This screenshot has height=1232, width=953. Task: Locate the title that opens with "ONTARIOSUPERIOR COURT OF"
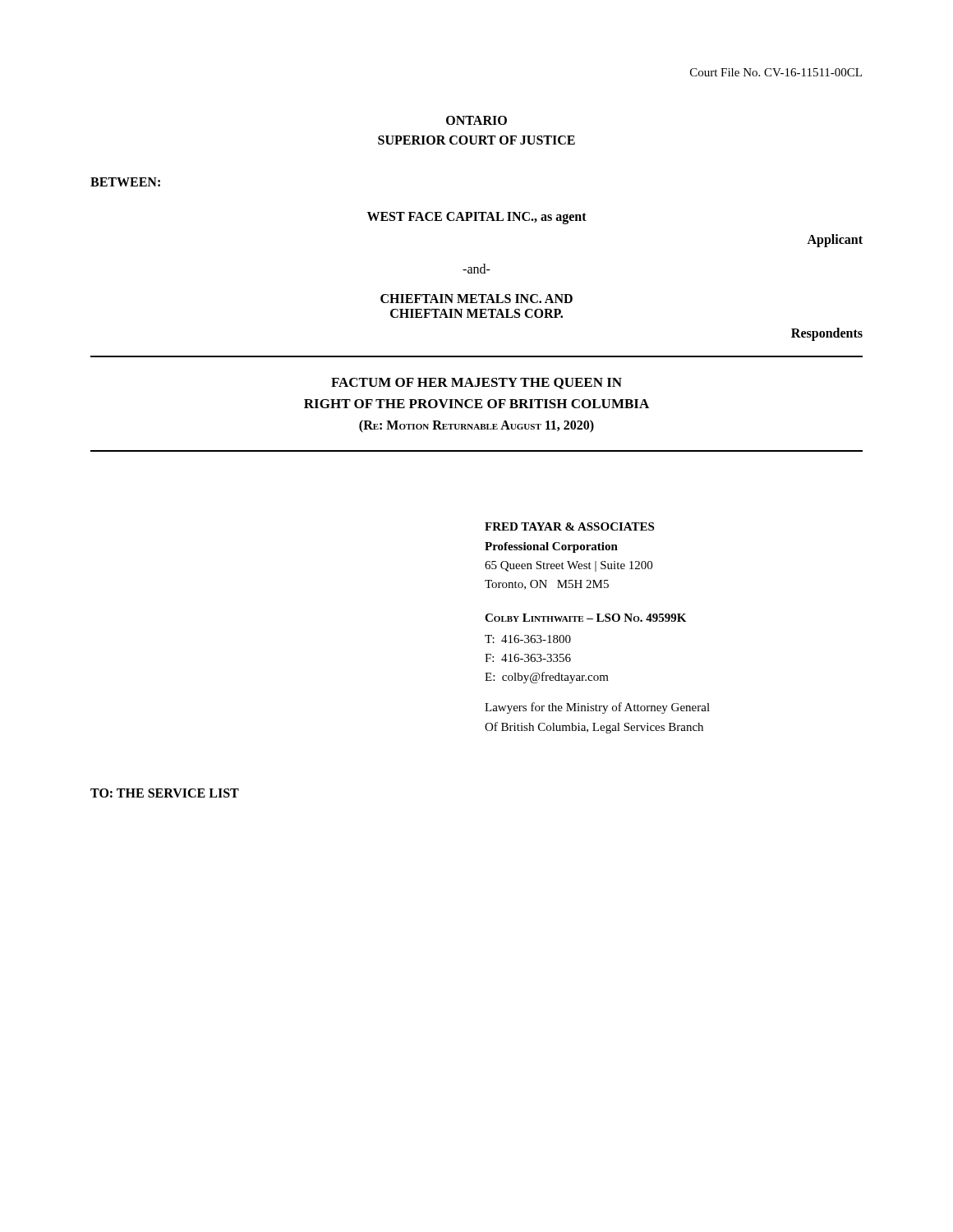pos(476,130)
